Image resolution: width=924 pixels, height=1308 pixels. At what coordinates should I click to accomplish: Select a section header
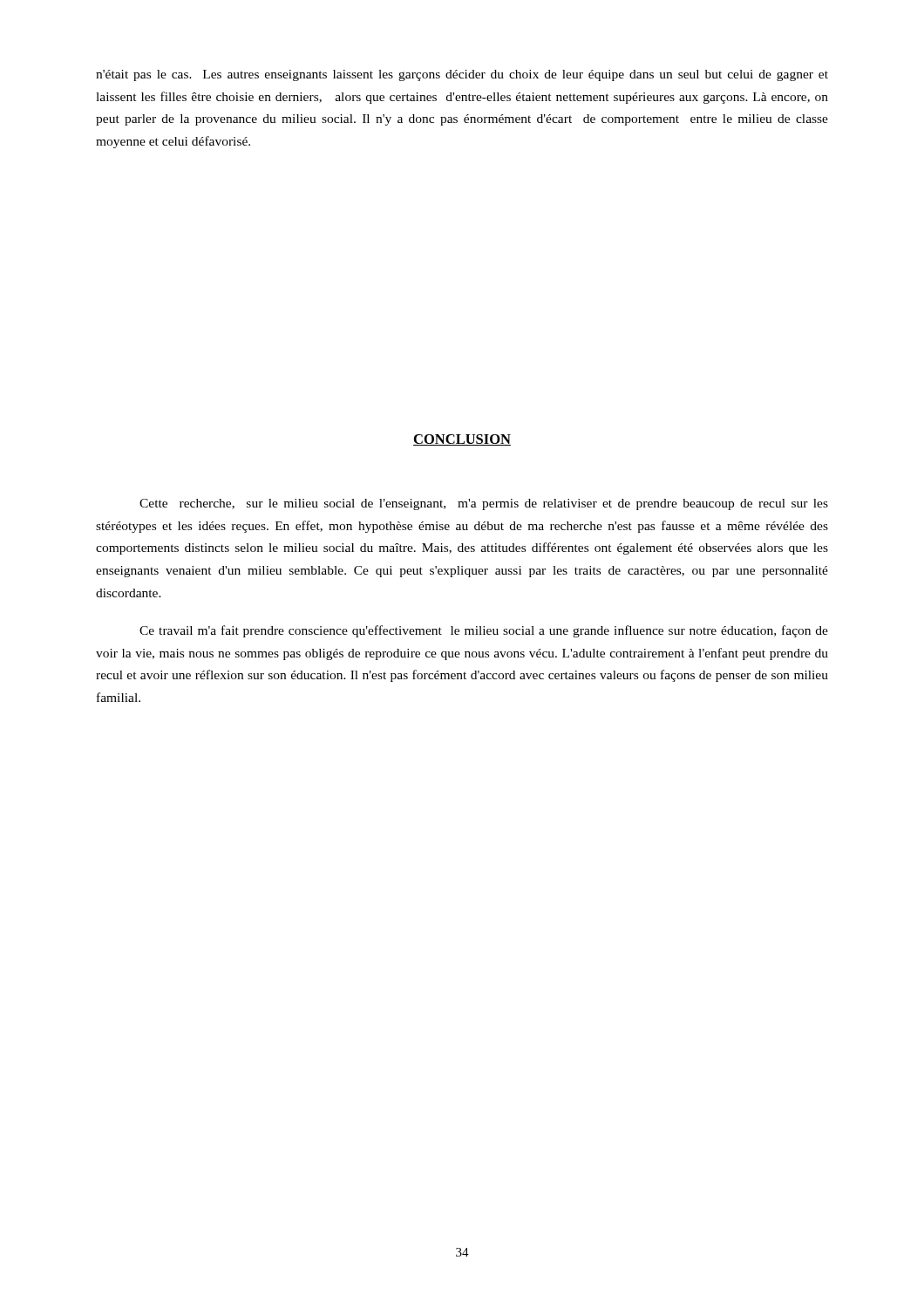click(462, 439)
